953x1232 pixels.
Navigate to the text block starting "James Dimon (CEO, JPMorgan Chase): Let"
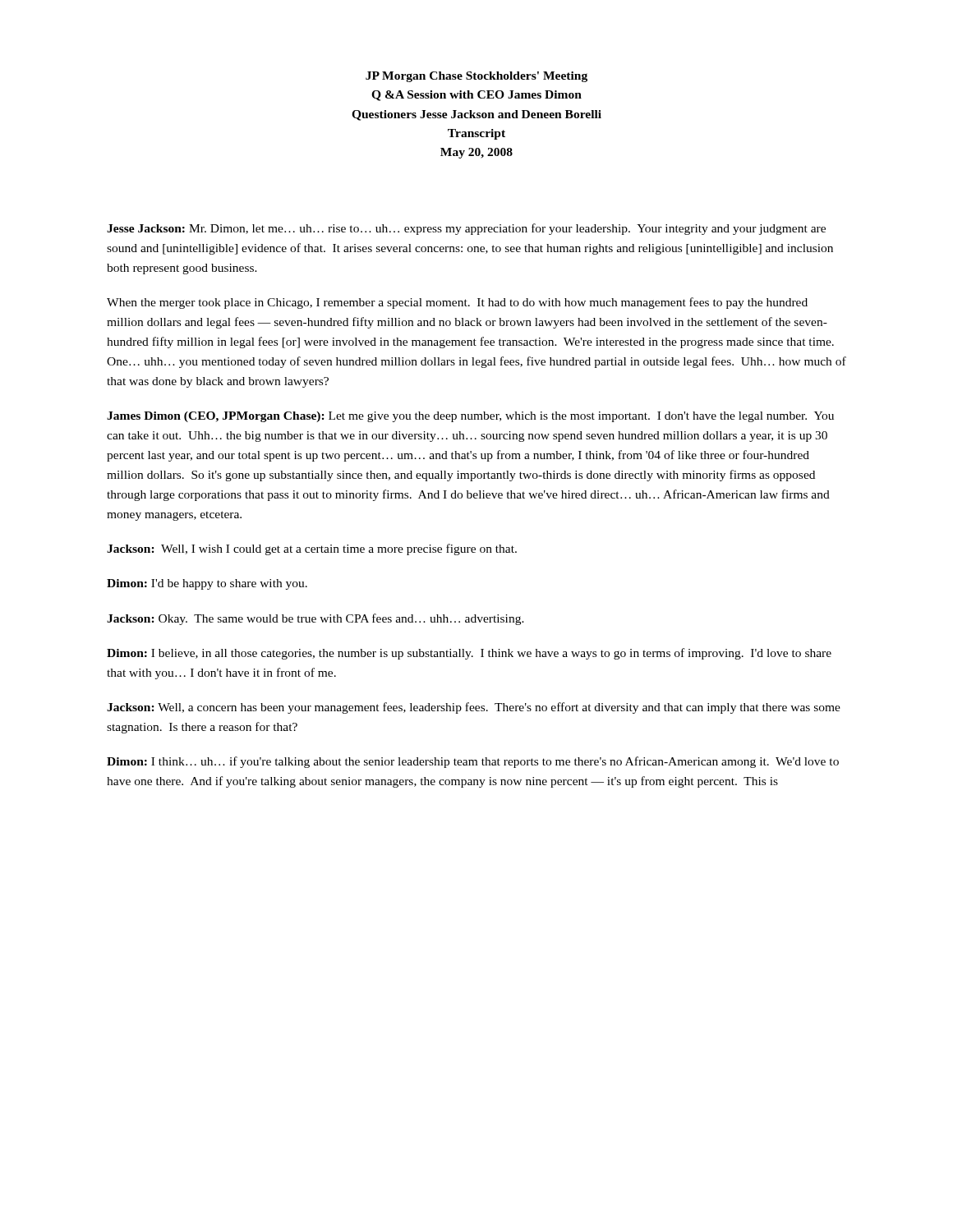pos(471,465)
